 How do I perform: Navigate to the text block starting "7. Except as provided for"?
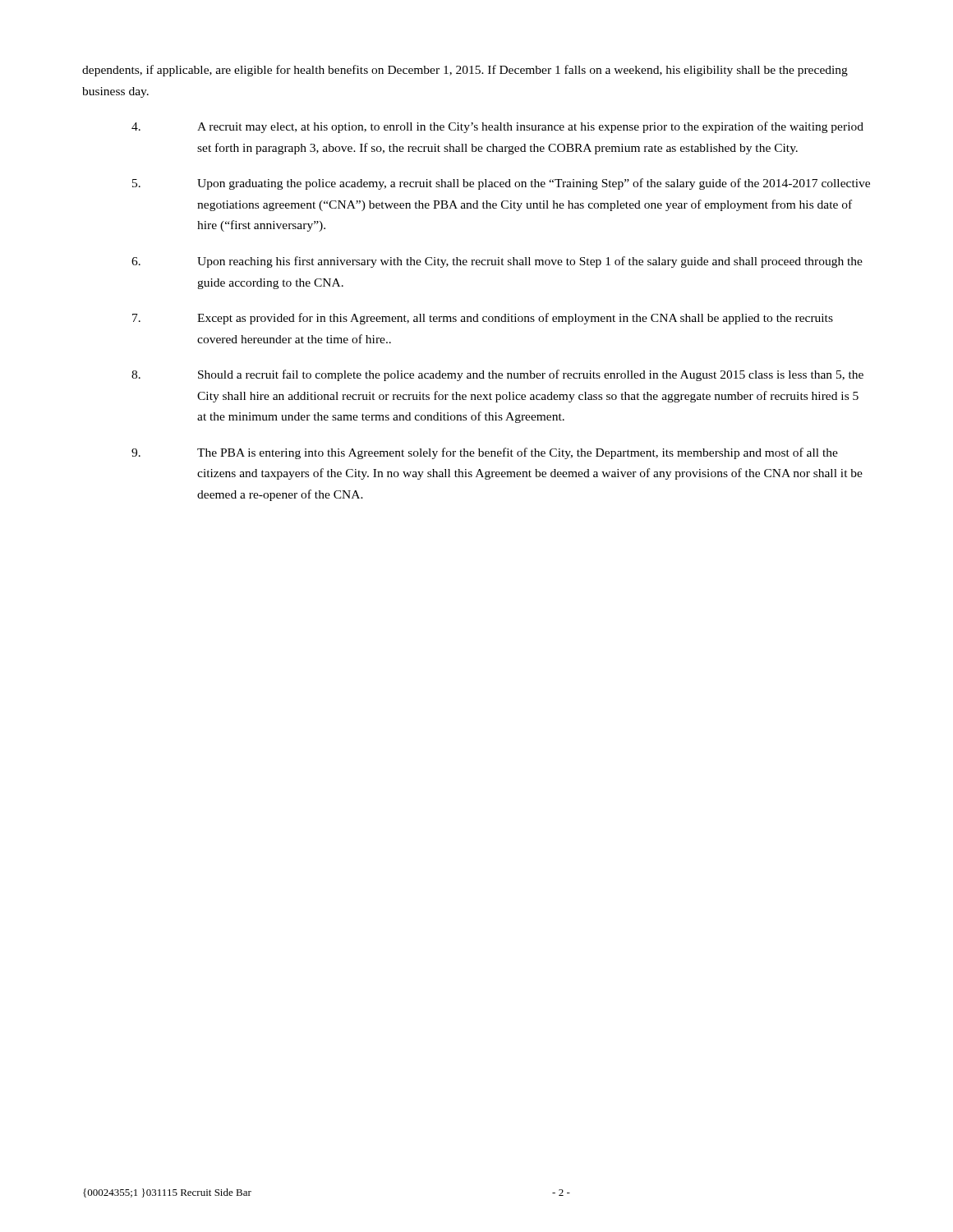click(x=476, y=328)
